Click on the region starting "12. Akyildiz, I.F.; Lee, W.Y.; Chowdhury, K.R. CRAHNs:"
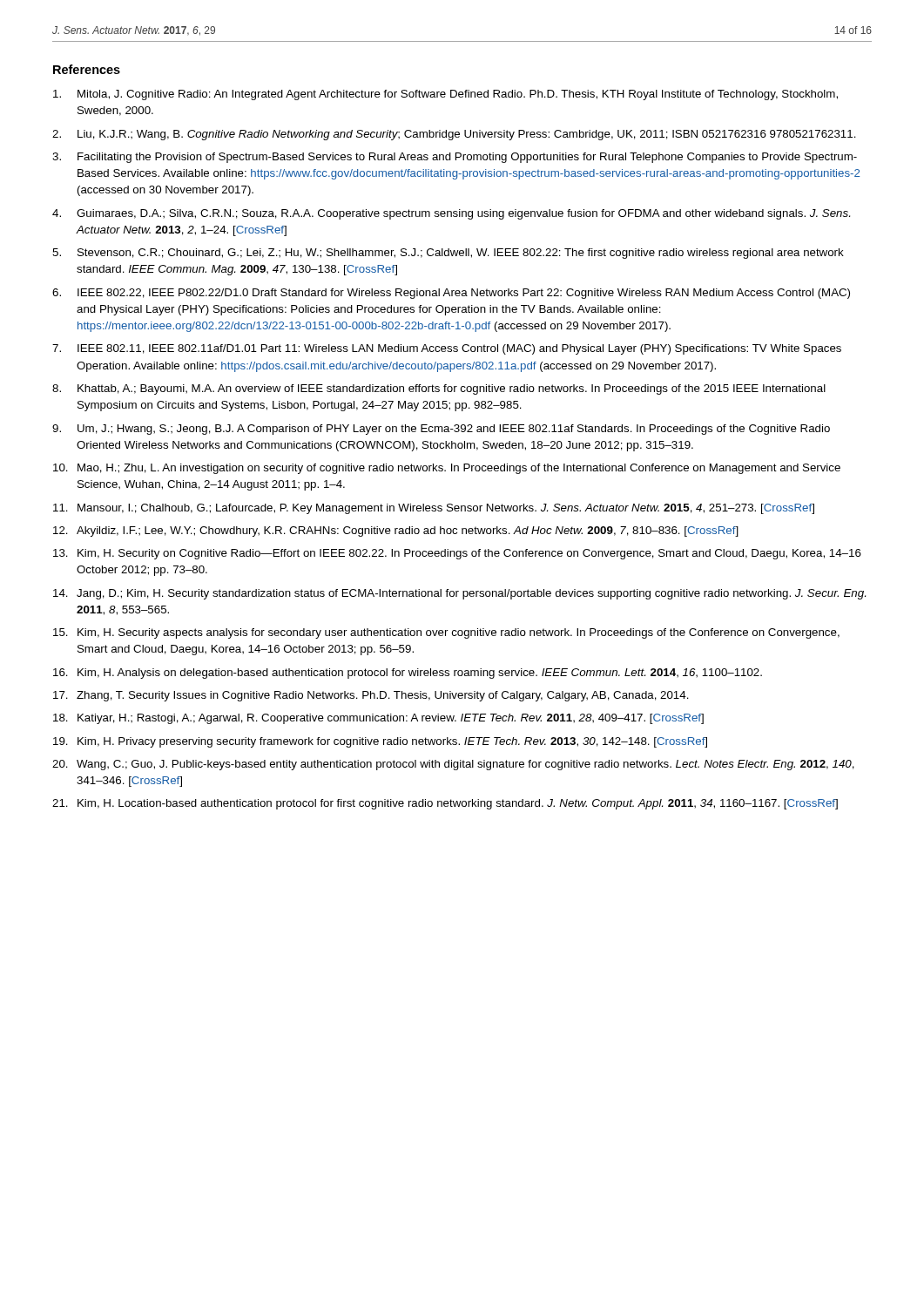This screenshot has width=924, height=1307. pyautogui.click(x=462, y=530)
